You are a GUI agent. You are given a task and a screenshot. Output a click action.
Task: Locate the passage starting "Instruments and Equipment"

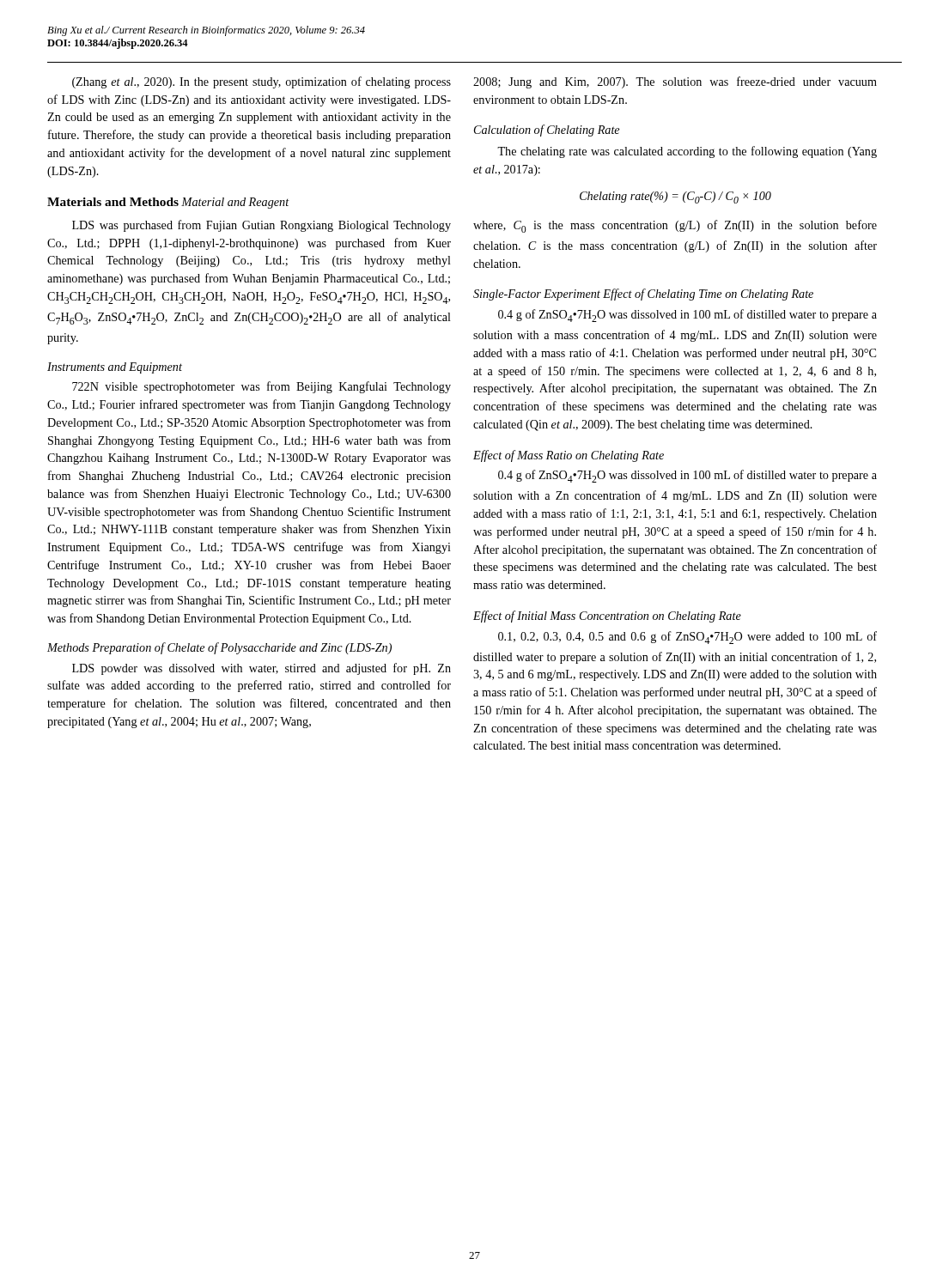115,367
